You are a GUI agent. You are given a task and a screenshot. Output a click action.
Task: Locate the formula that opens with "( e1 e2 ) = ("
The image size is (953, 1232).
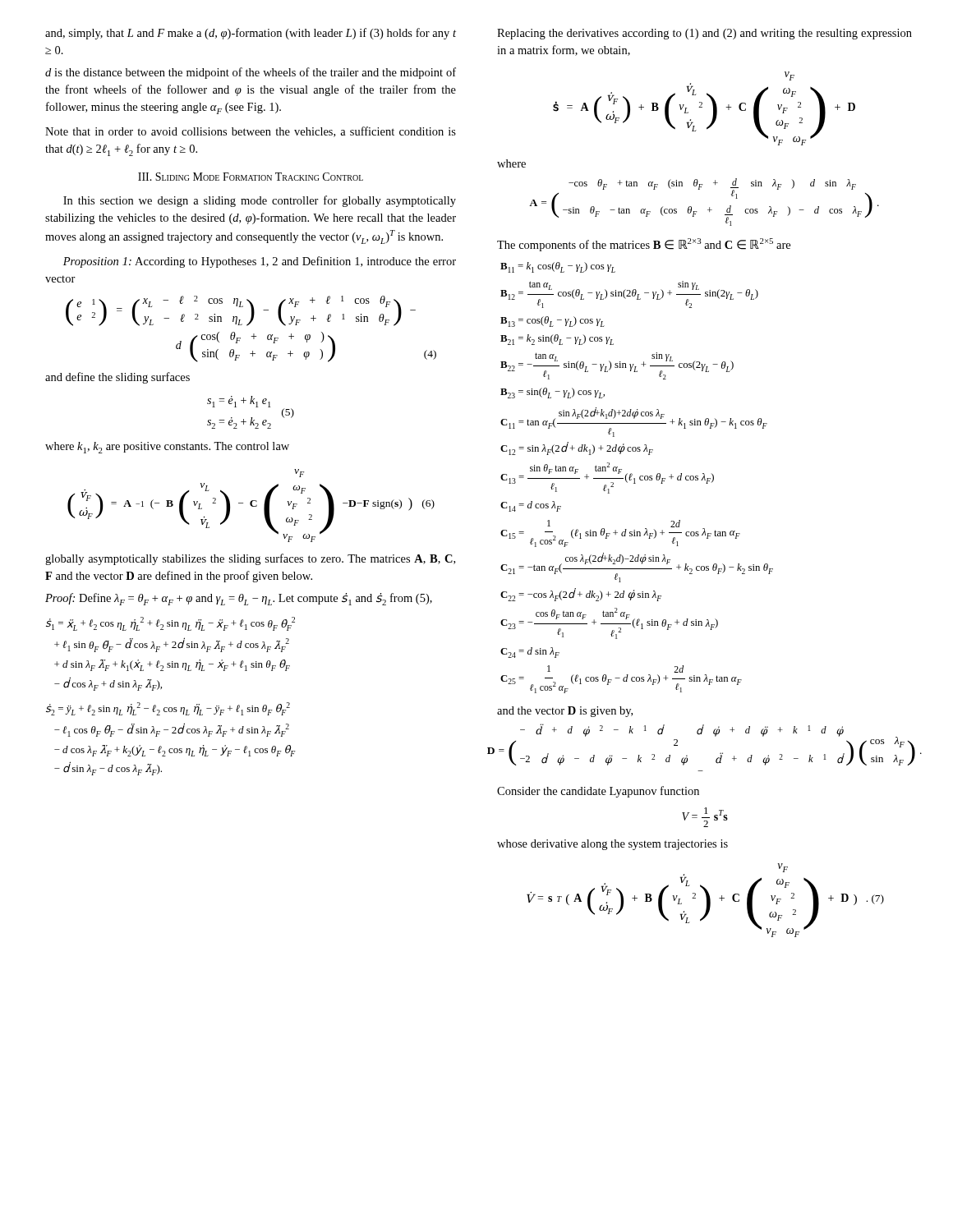pyautogui.click(x=251, y=328)
